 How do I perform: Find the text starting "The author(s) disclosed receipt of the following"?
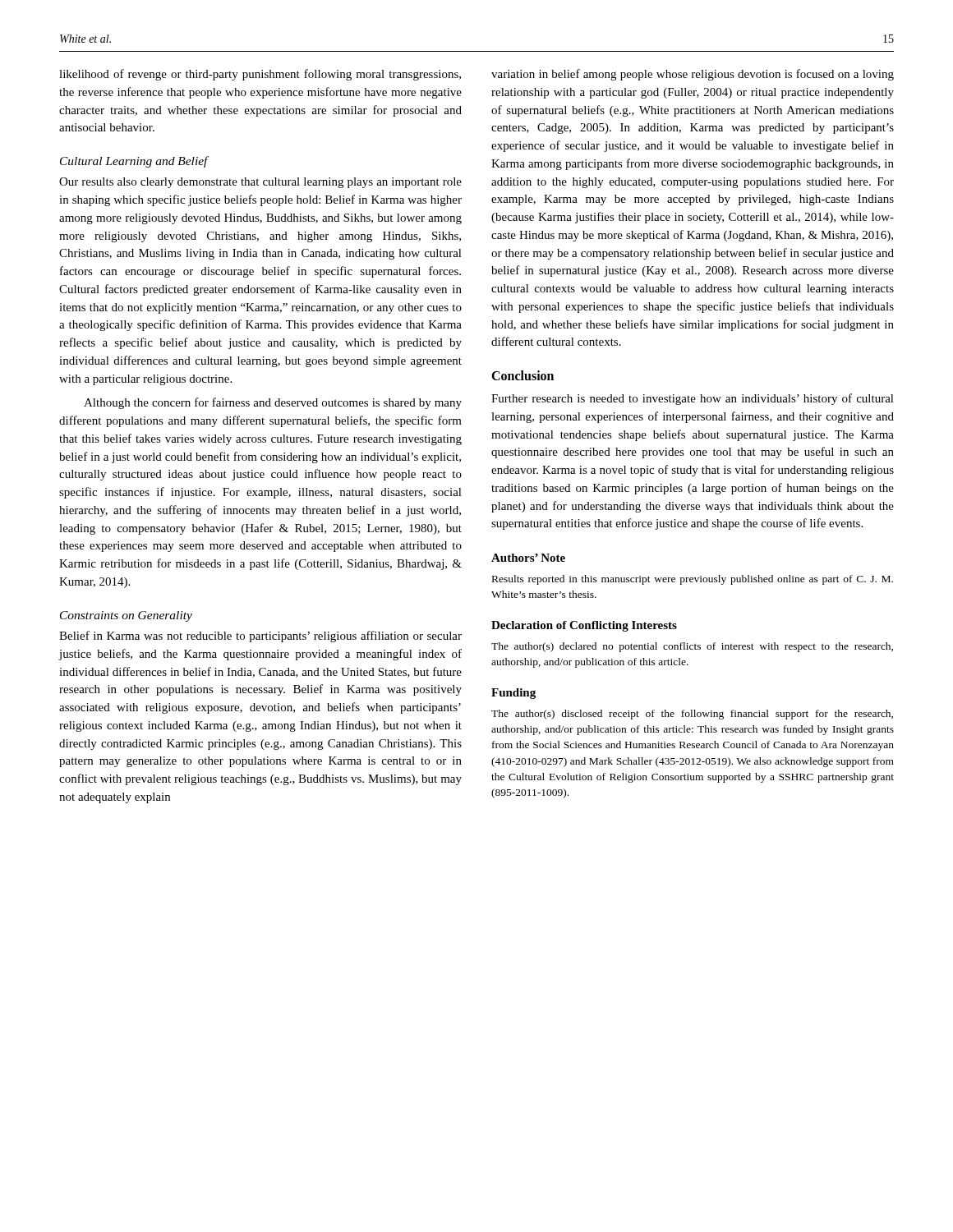pos(693,753)
